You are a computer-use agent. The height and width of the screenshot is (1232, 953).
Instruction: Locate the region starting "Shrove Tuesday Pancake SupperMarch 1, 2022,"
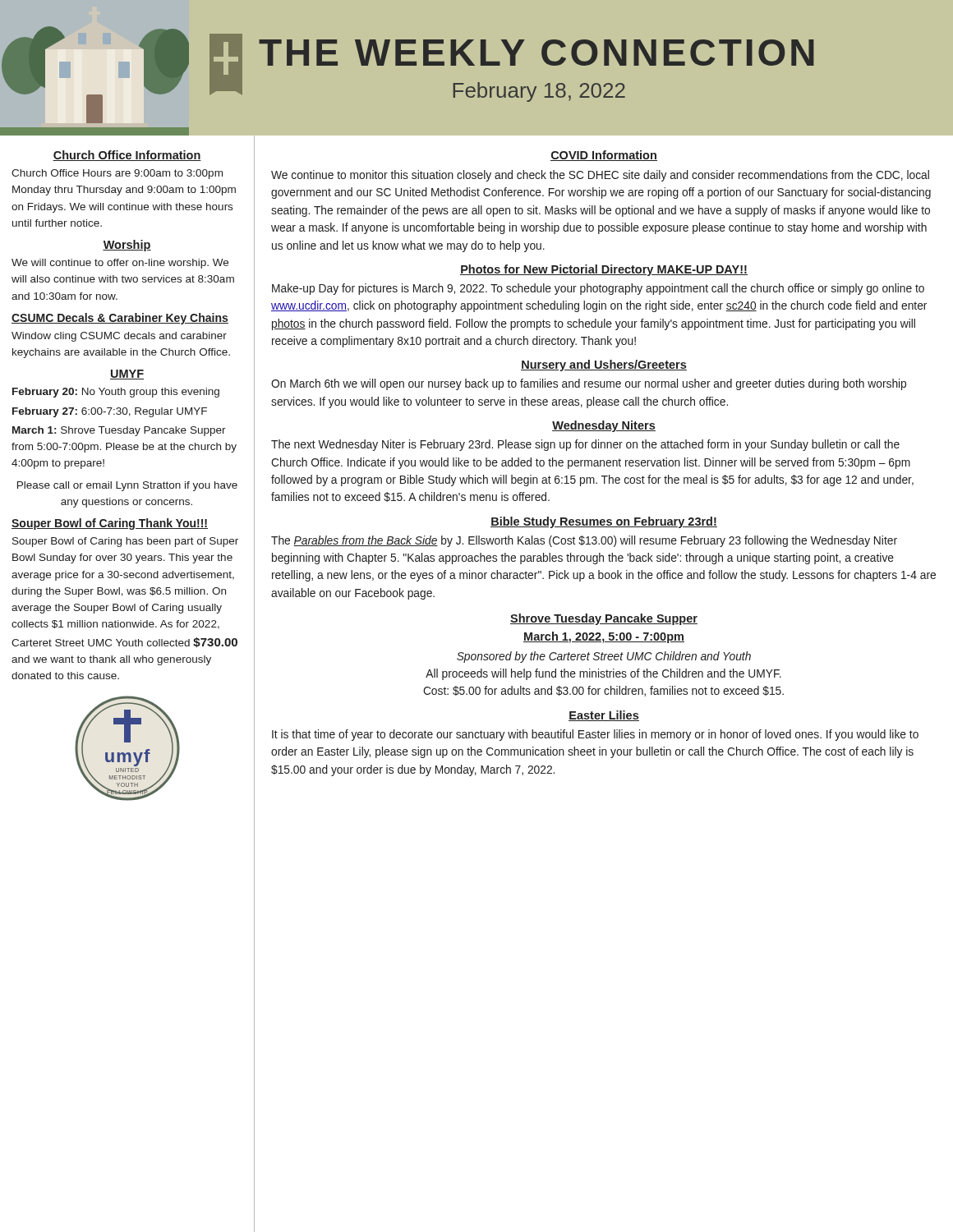coord(604,628)
